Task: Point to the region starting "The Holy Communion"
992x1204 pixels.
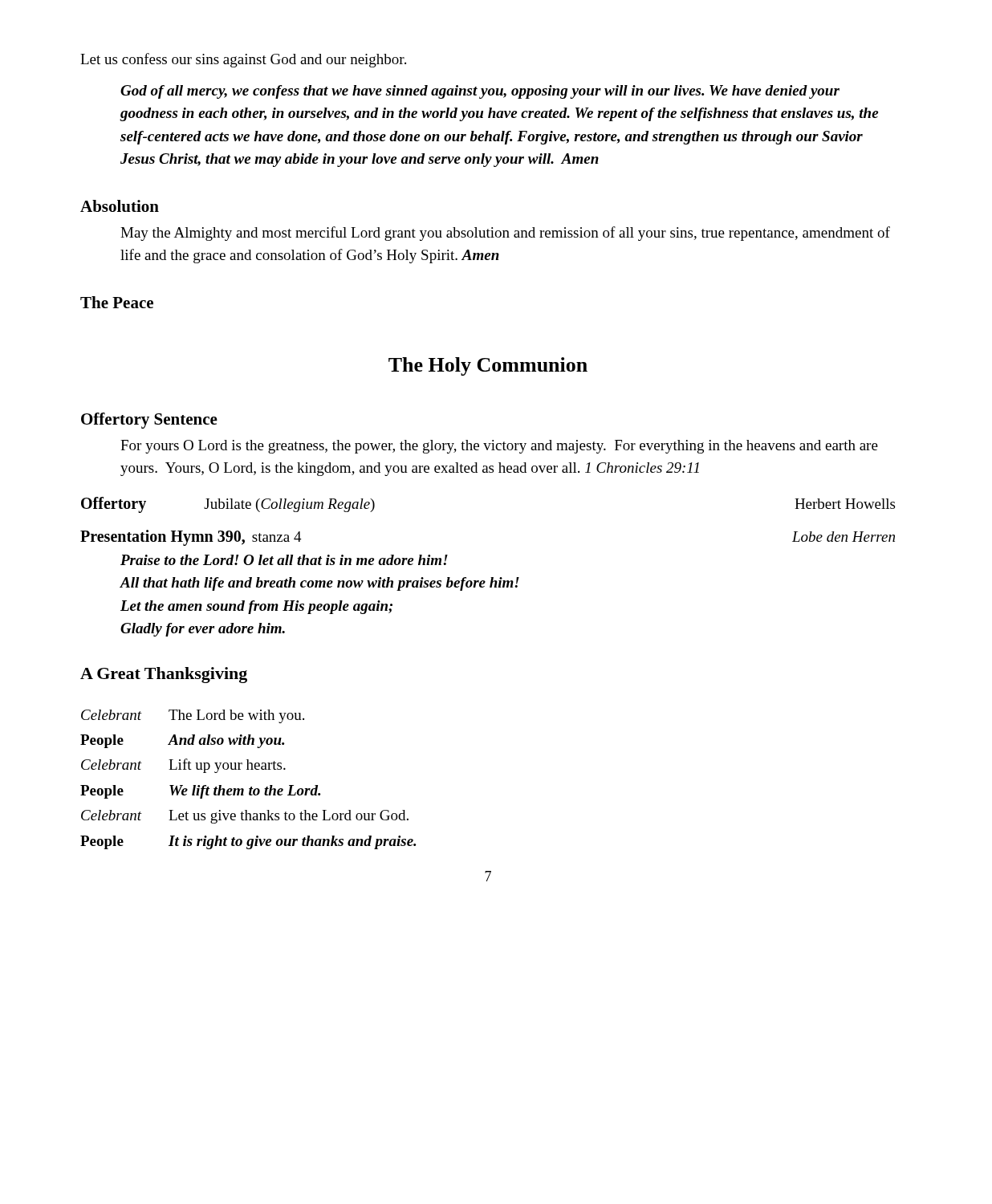Action: coord(488,364)
